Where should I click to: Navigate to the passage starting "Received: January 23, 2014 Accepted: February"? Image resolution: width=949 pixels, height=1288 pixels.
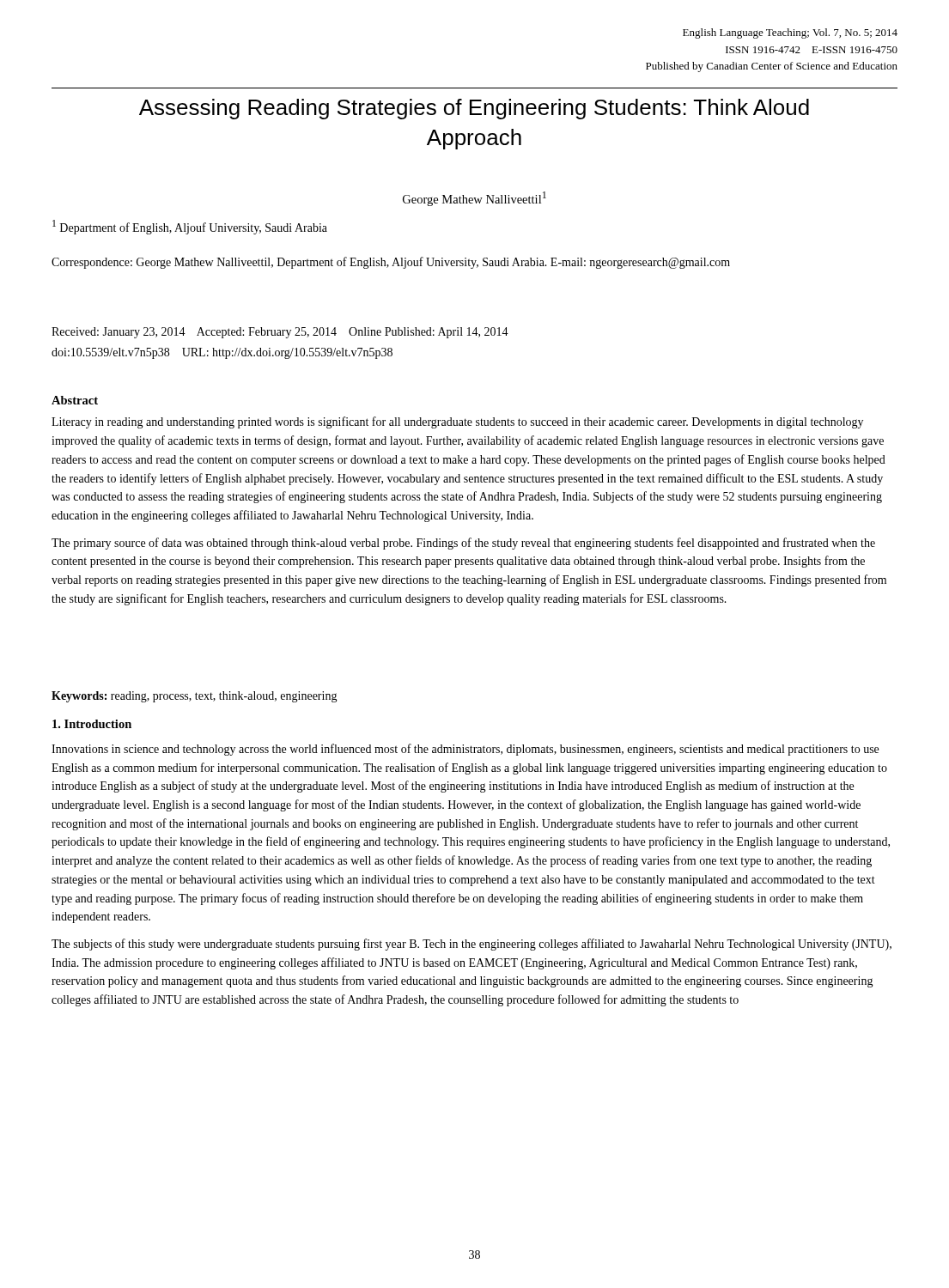click(280, 342)
